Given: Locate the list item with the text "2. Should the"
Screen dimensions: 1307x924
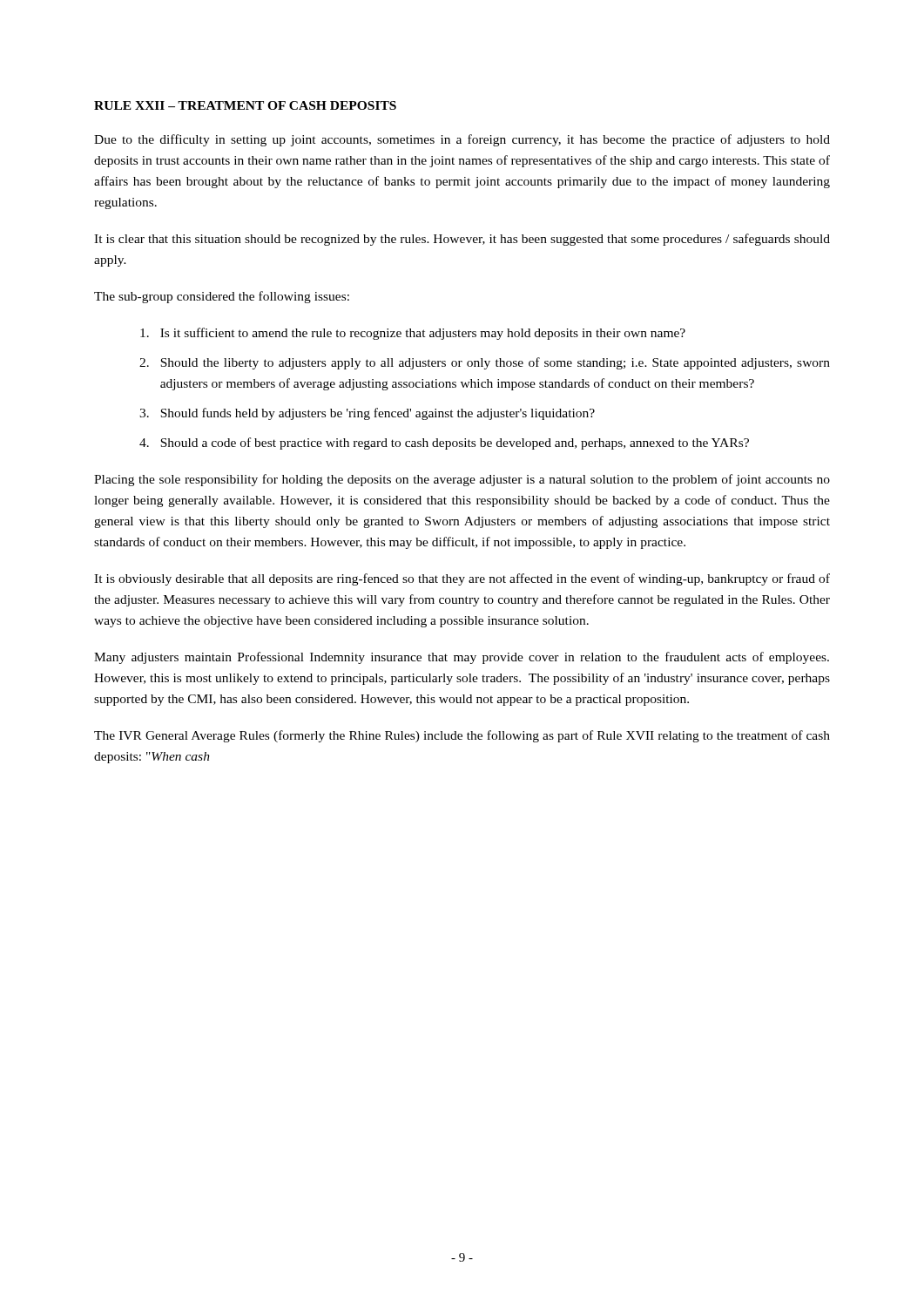Looking at the screenshot, I should click(x=462, y=373).
